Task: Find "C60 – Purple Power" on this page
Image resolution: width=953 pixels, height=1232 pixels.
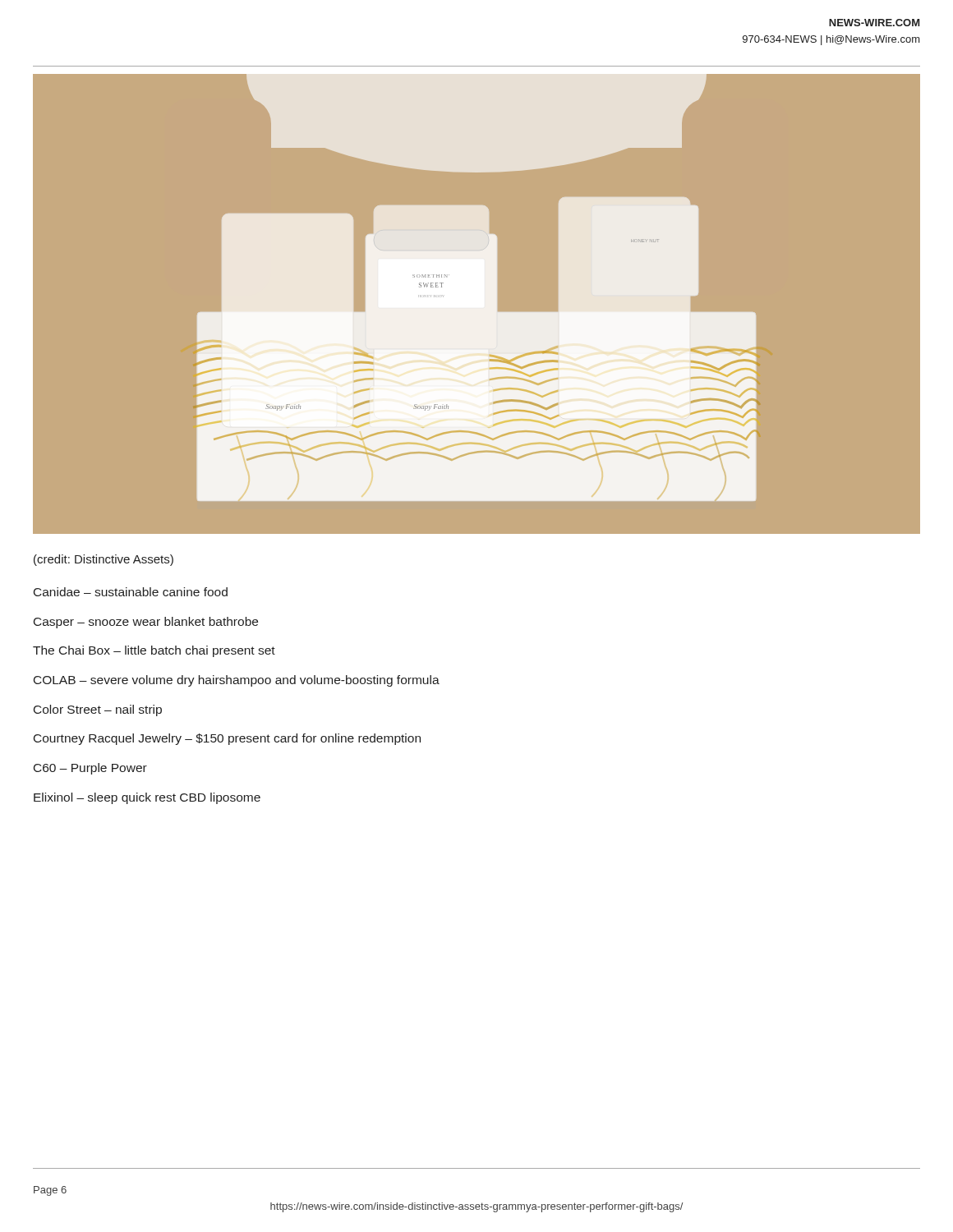Action: click(90, 768)
